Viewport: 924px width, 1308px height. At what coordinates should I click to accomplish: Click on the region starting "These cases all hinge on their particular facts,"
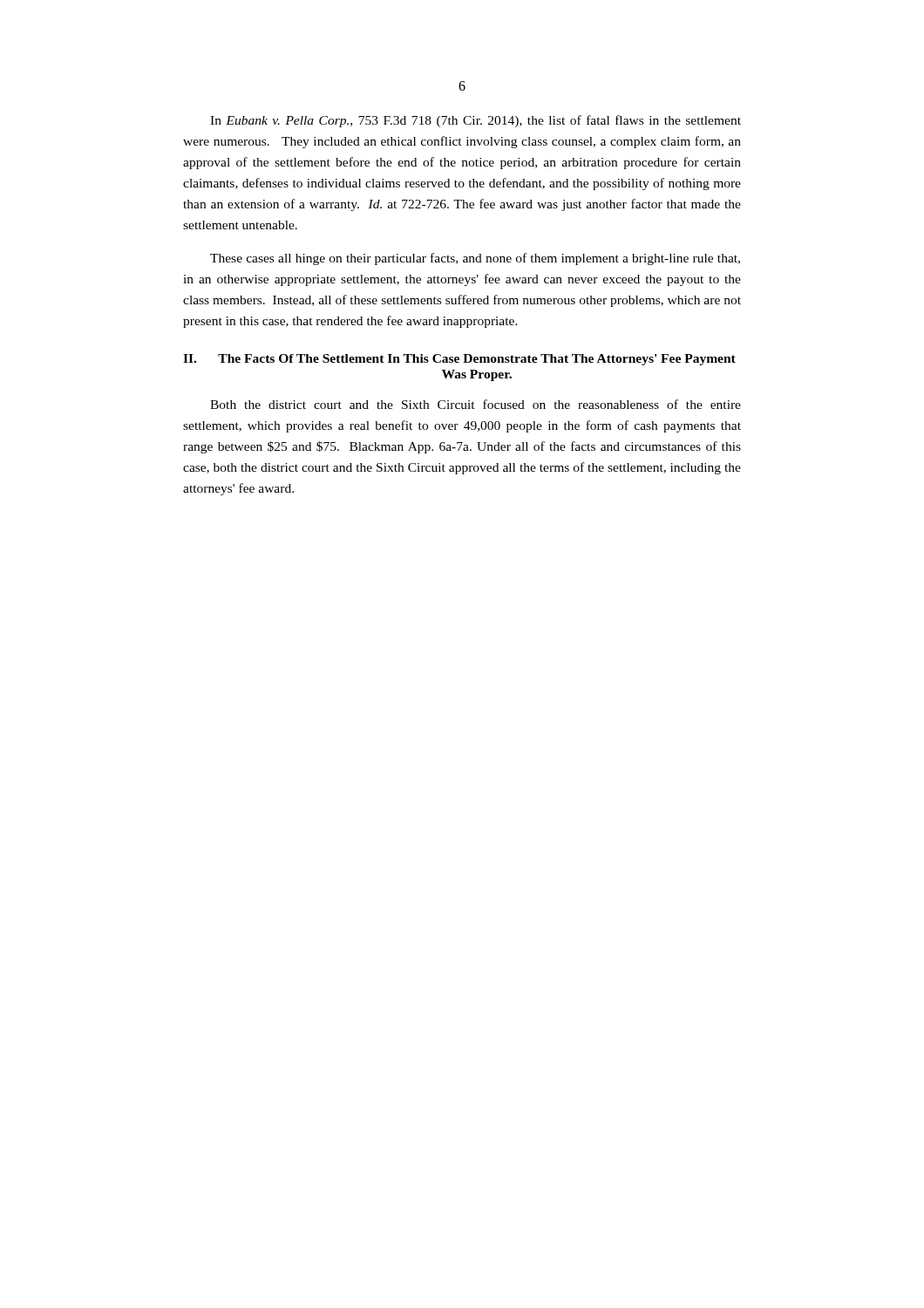(x=462, y=289)
